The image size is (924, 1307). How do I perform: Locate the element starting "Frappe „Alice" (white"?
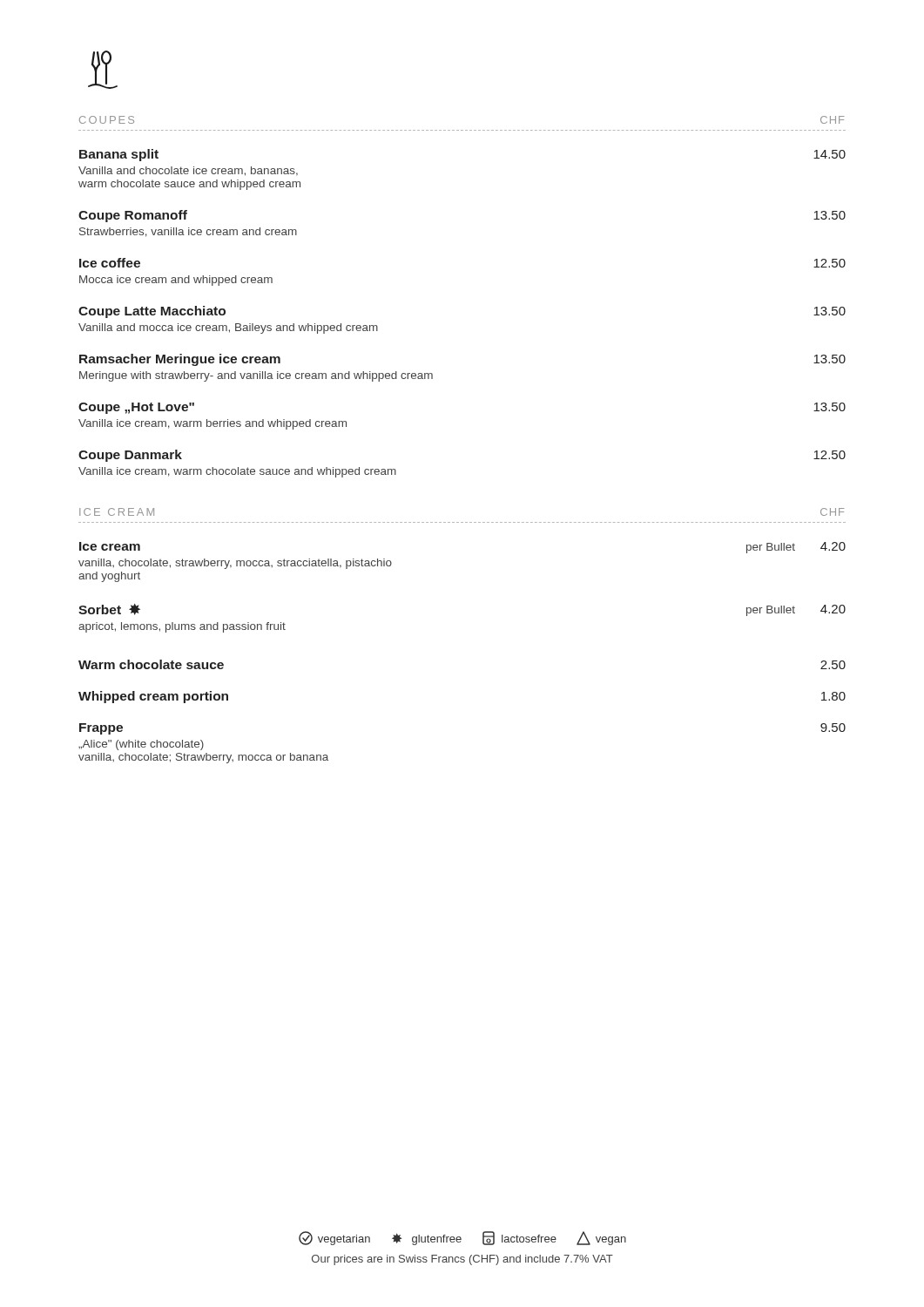(x=105, y=729)
